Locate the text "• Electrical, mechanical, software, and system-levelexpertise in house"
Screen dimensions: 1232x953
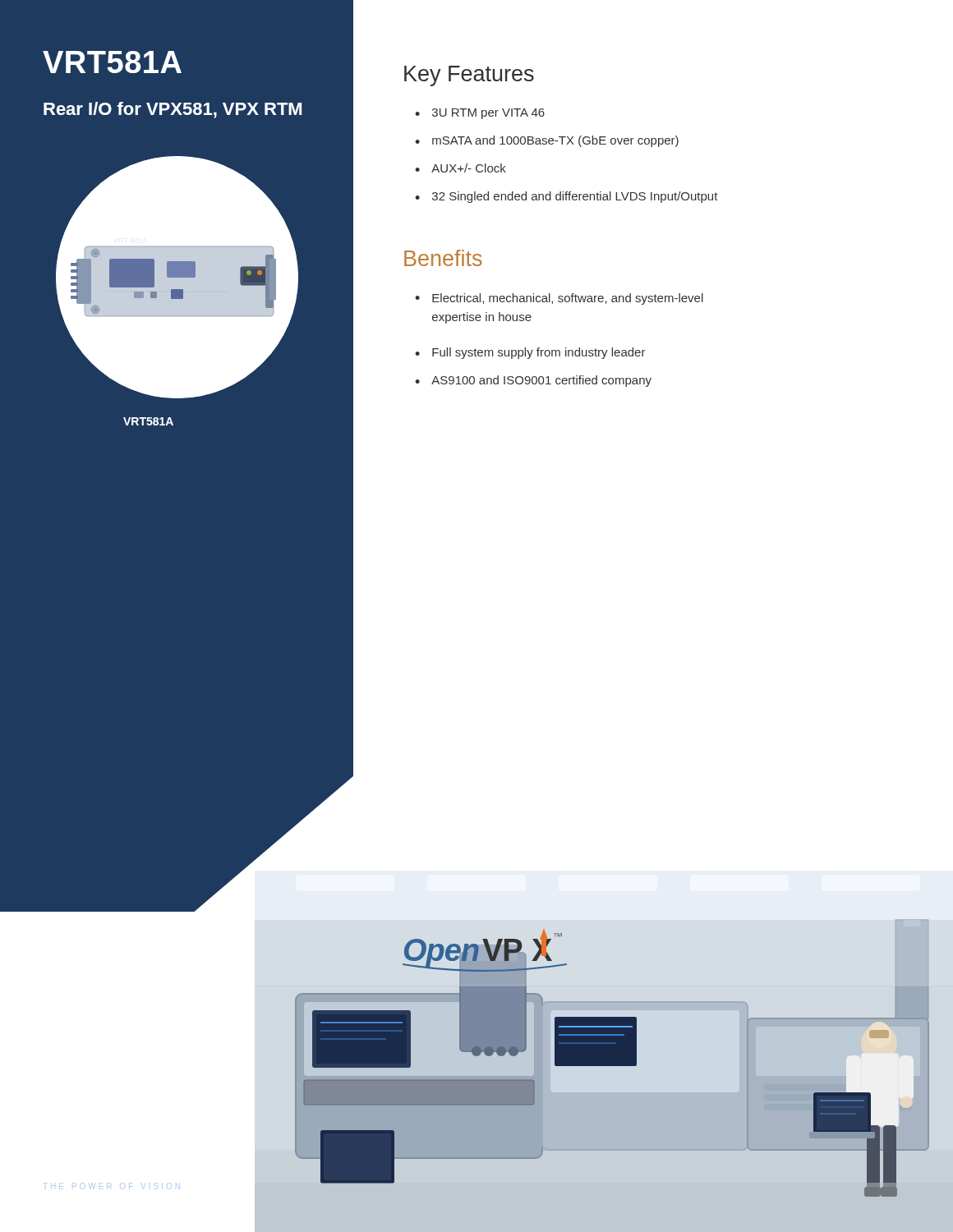pos(559,308)
